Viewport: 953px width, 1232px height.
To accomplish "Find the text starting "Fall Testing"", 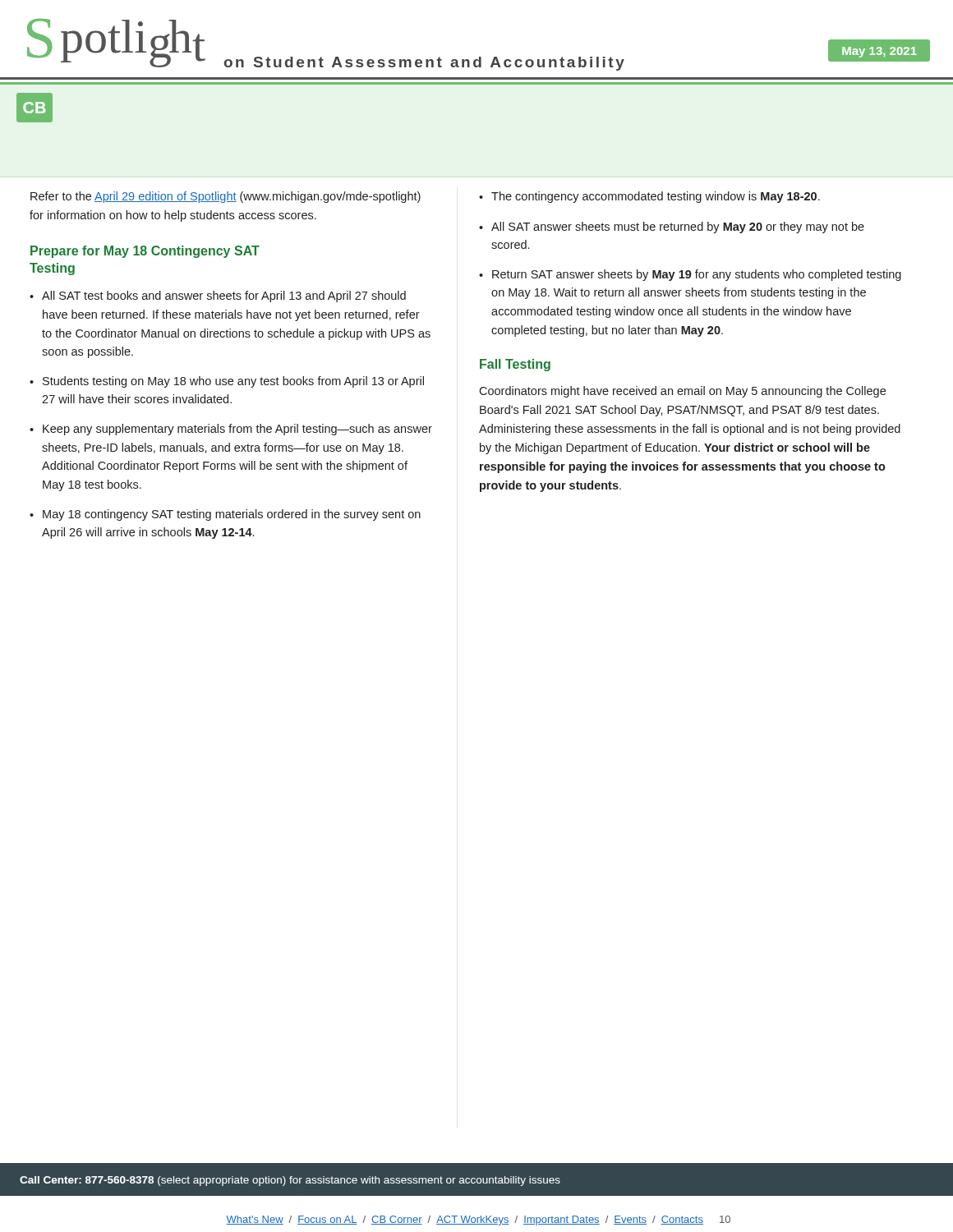I will [x=515, y=364].
